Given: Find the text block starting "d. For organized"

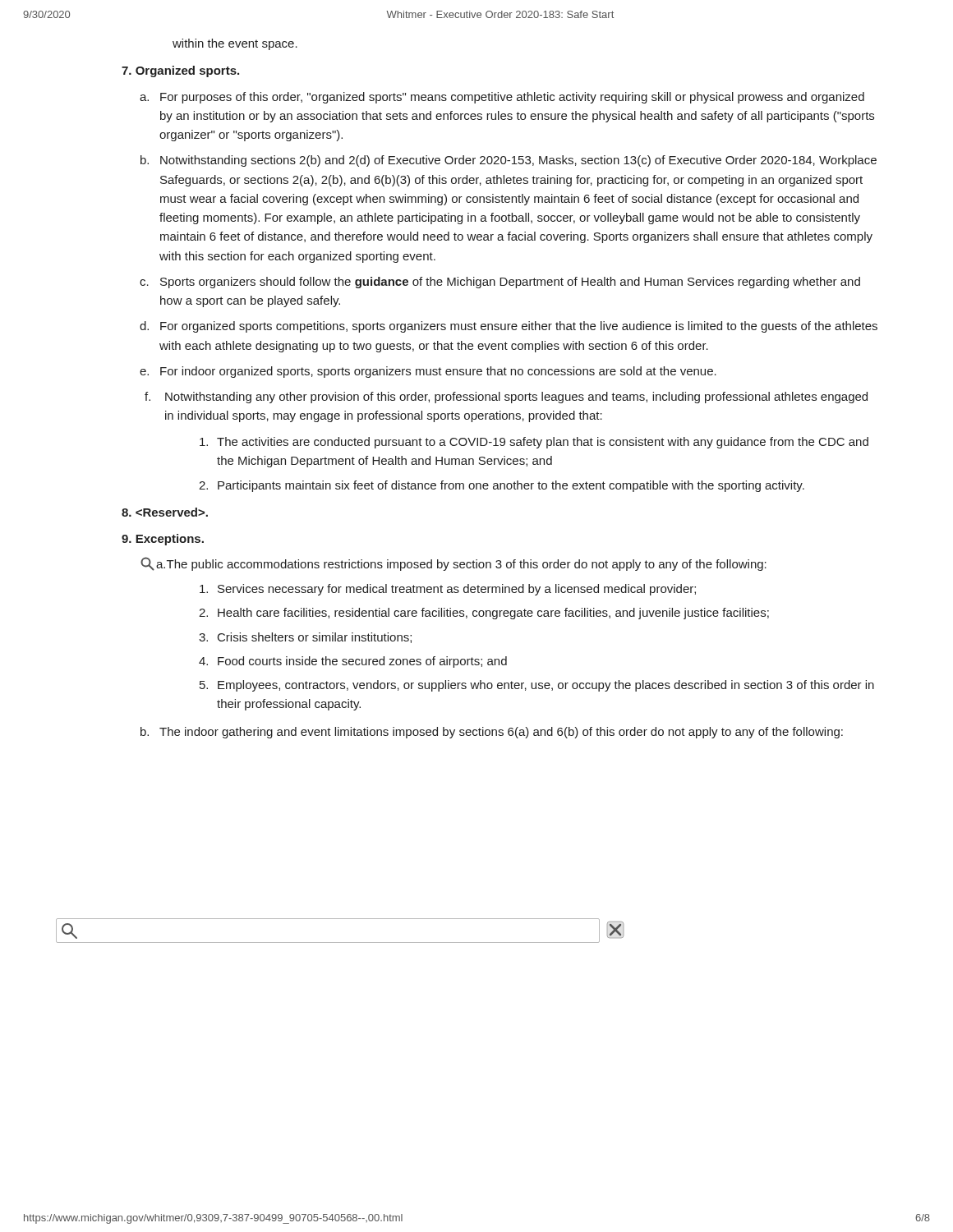Looking at the screenshot, I should (509, 335).
